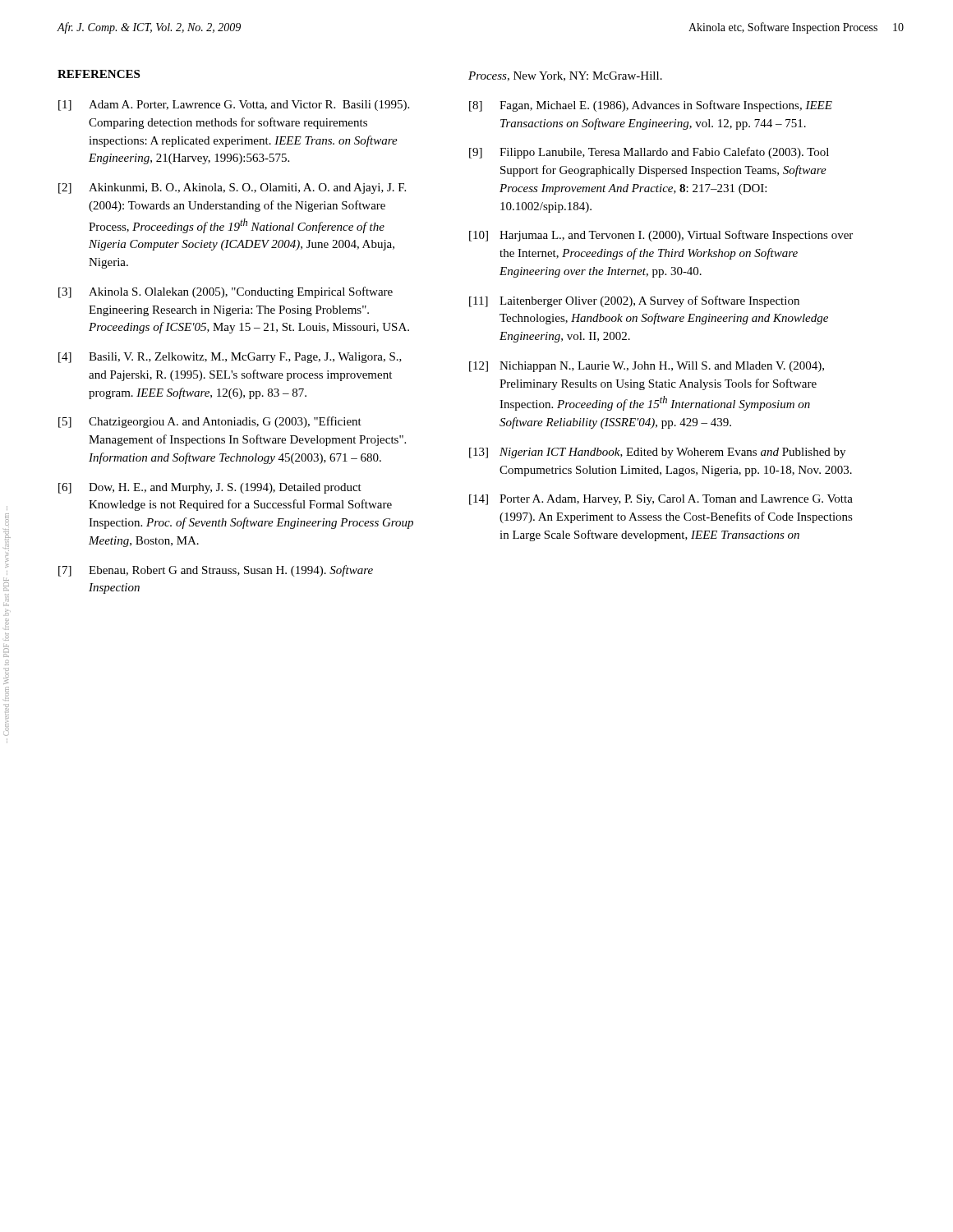Image resolution: width=953 pixels, height=1232 pixels.
Task: Click the passage that begins "[8] Fagan, Michael E."
Action: point(661,115)
